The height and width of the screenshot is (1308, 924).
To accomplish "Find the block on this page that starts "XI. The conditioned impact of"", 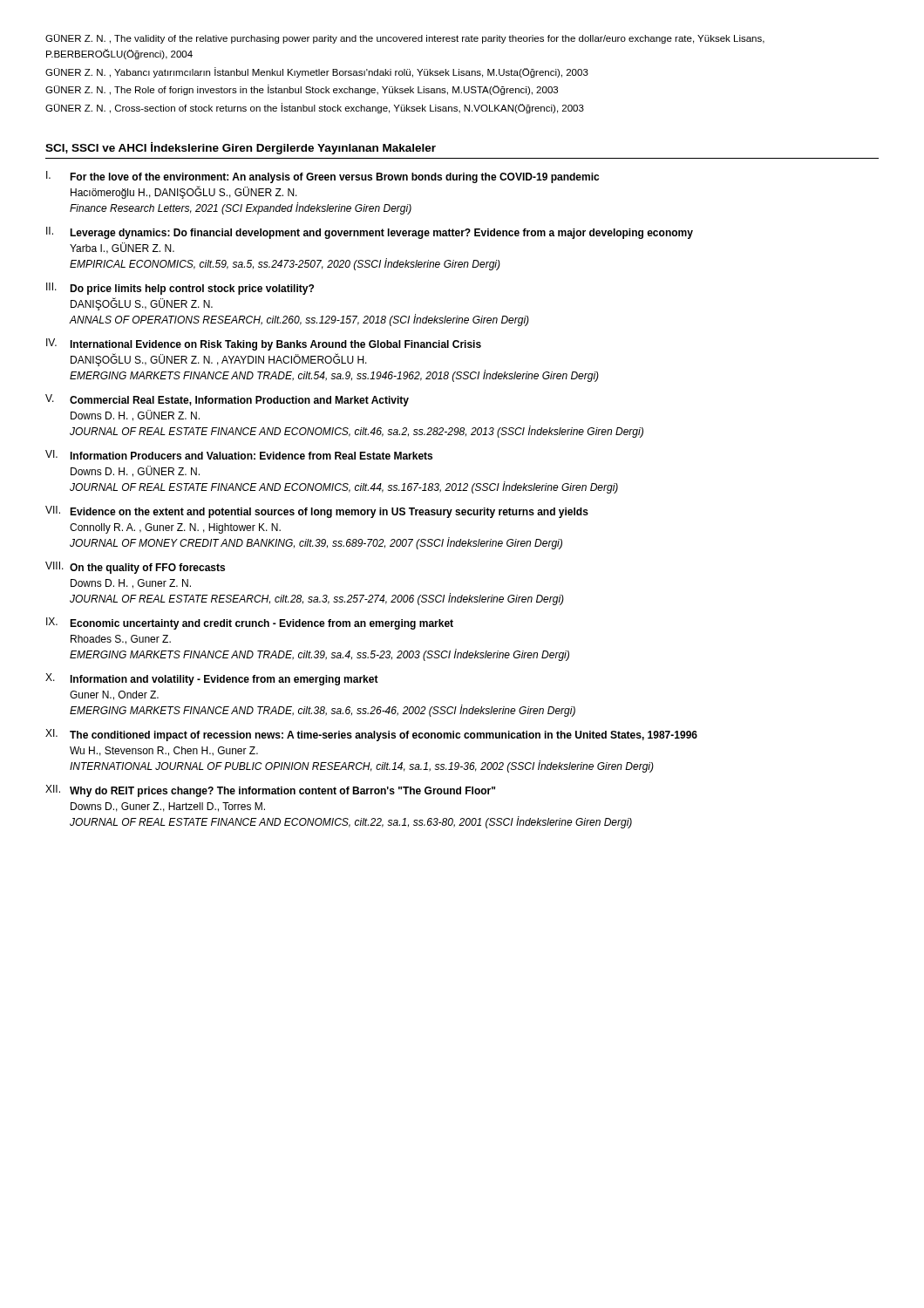I will 462,751.
